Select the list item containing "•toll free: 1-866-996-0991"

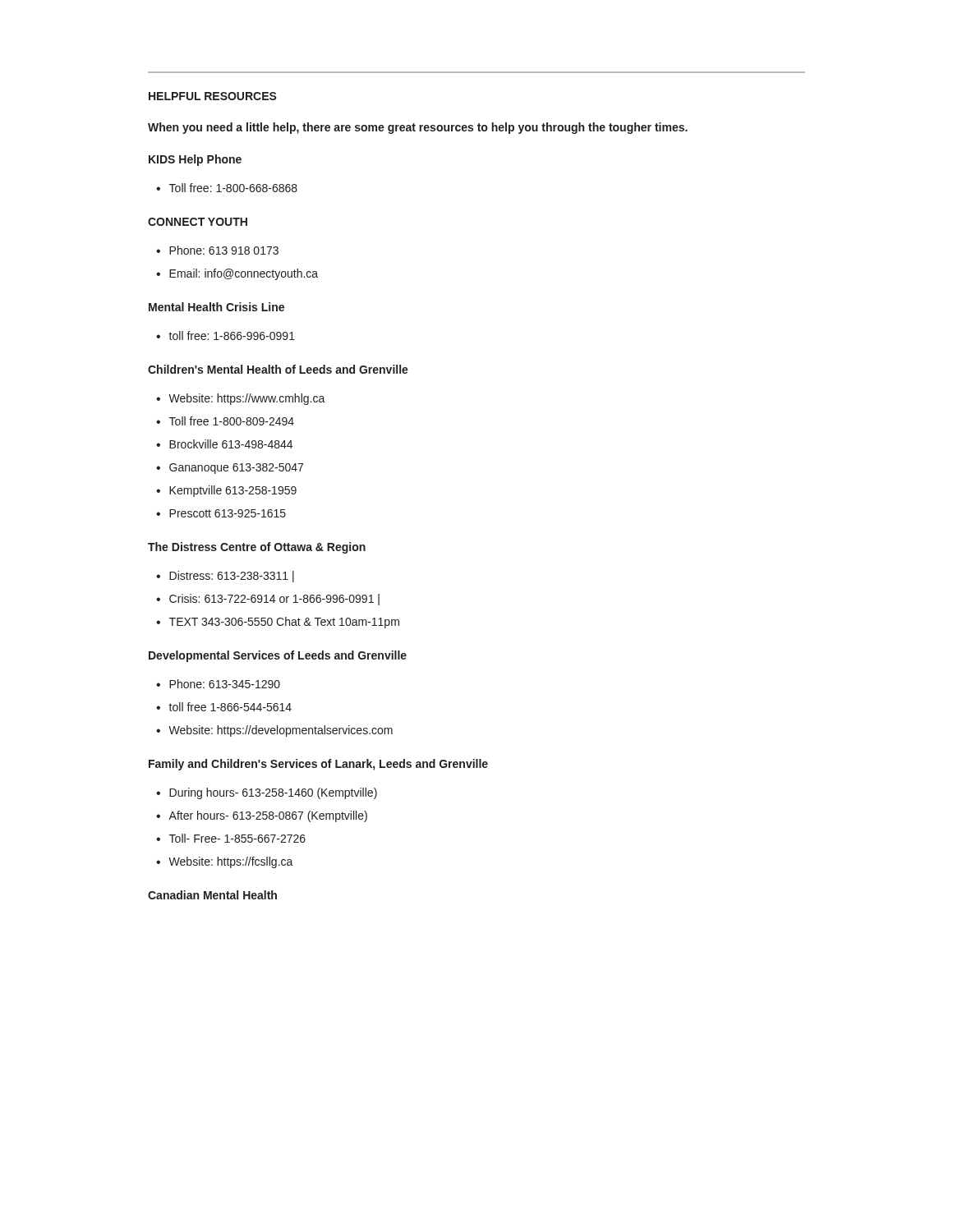(225, 337)
